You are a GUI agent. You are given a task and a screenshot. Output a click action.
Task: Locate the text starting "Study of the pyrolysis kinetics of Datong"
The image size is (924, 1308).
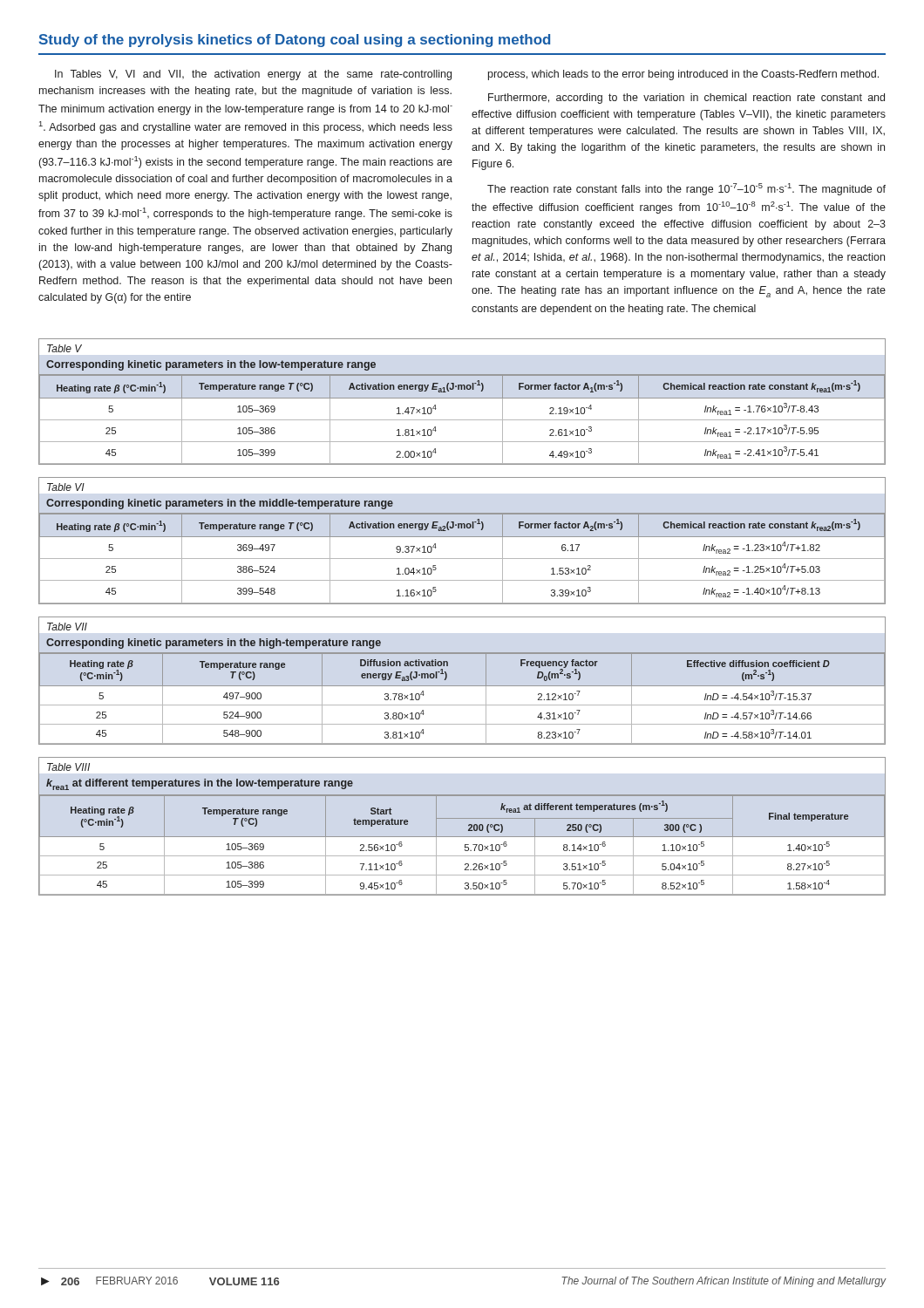pyautogui.click(x=462, y=43)
